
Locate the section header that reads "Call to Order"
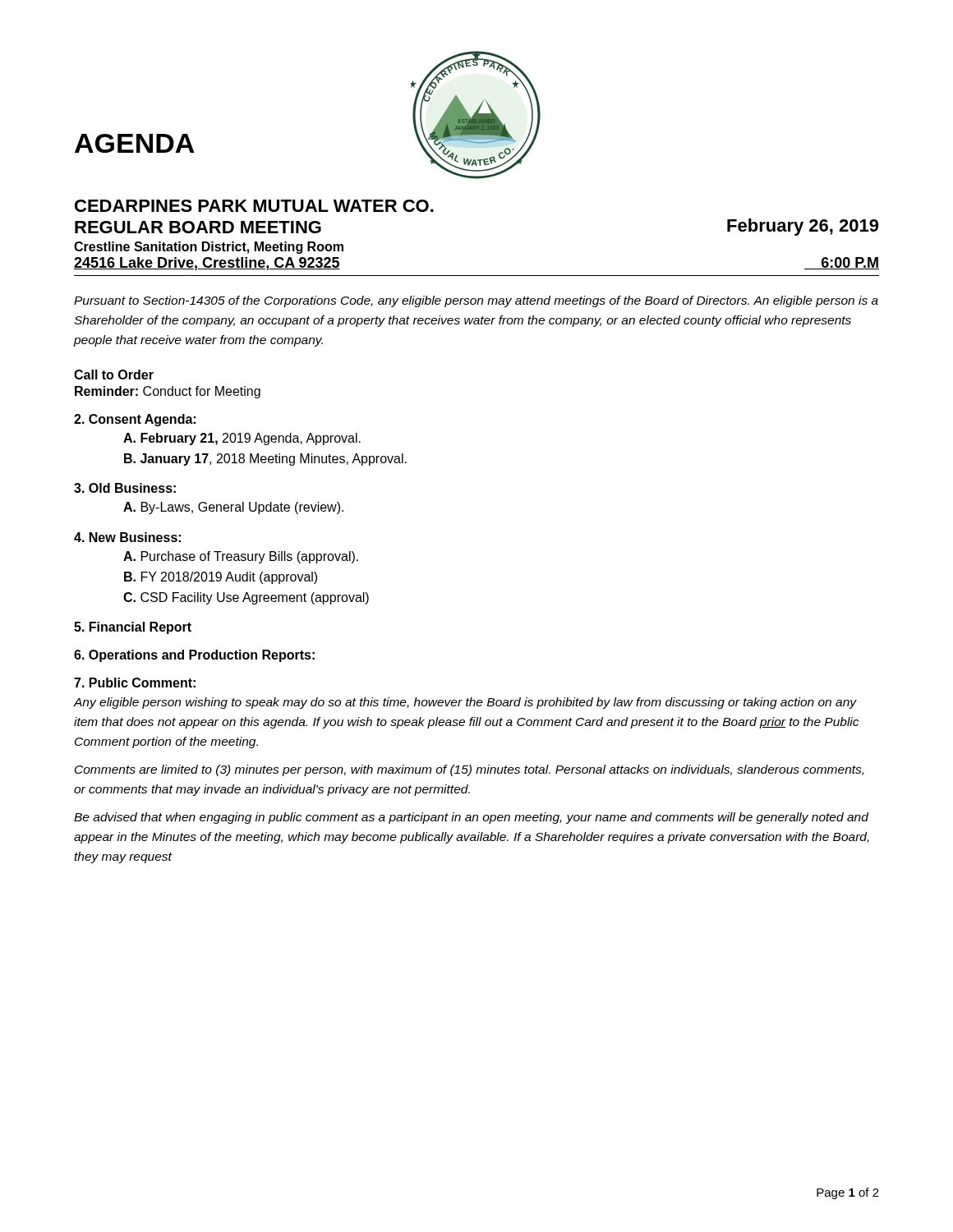(114, 375)
